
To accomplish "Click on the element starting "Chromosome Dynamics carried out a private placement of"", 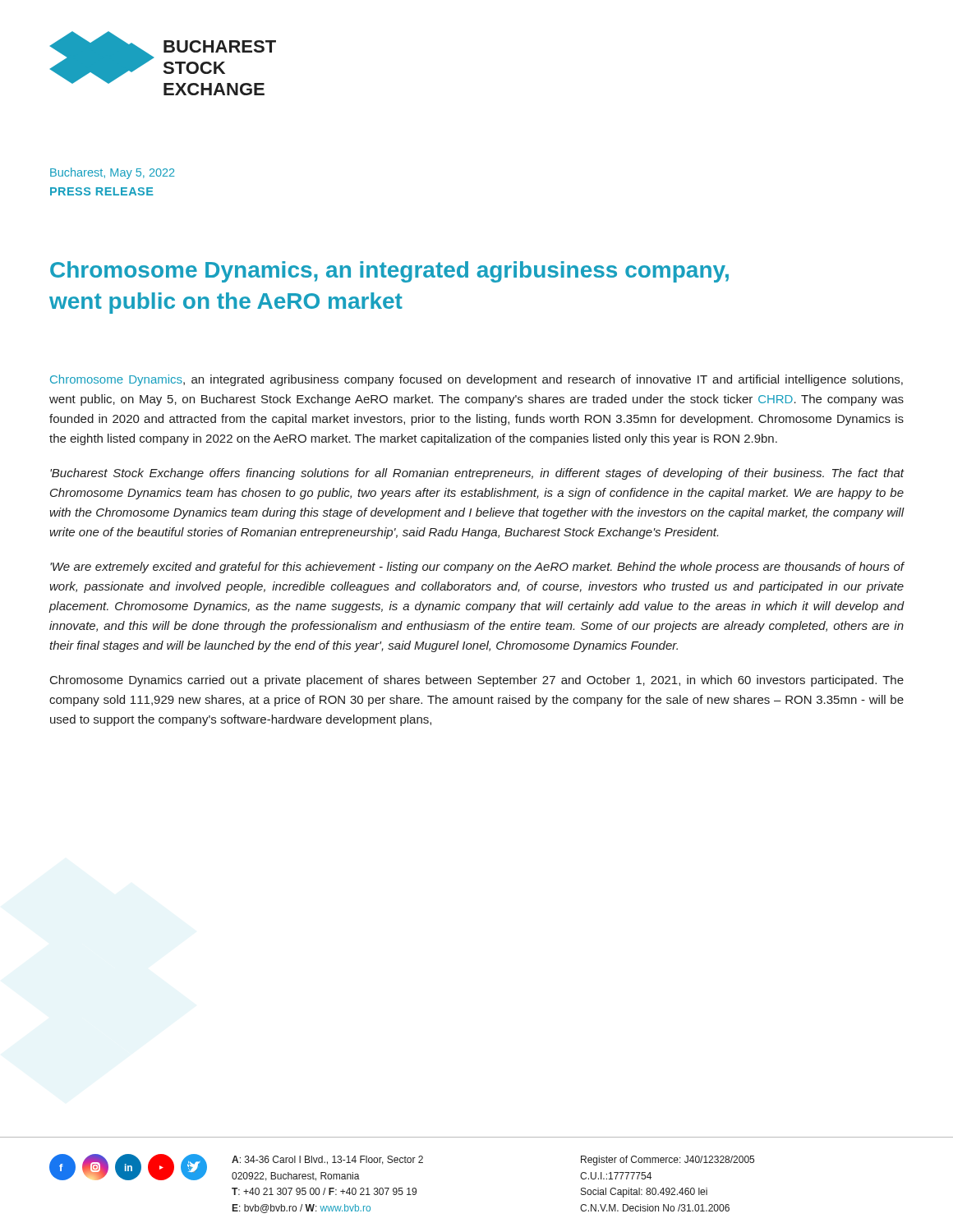I will pyautogui.click(x=476, y=699).
